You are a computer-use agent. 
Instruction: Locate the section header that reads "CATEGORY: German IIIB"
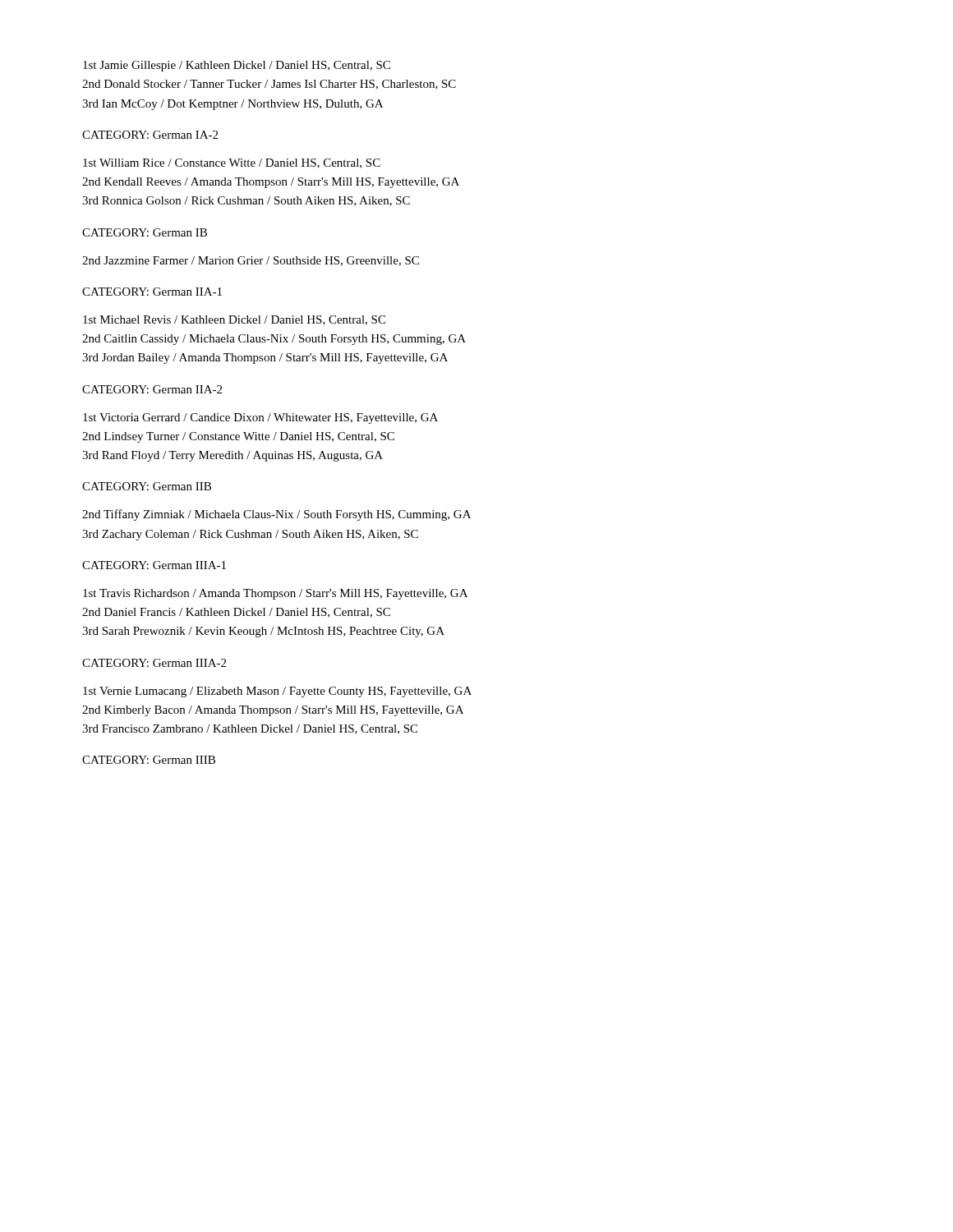point(149,760)
